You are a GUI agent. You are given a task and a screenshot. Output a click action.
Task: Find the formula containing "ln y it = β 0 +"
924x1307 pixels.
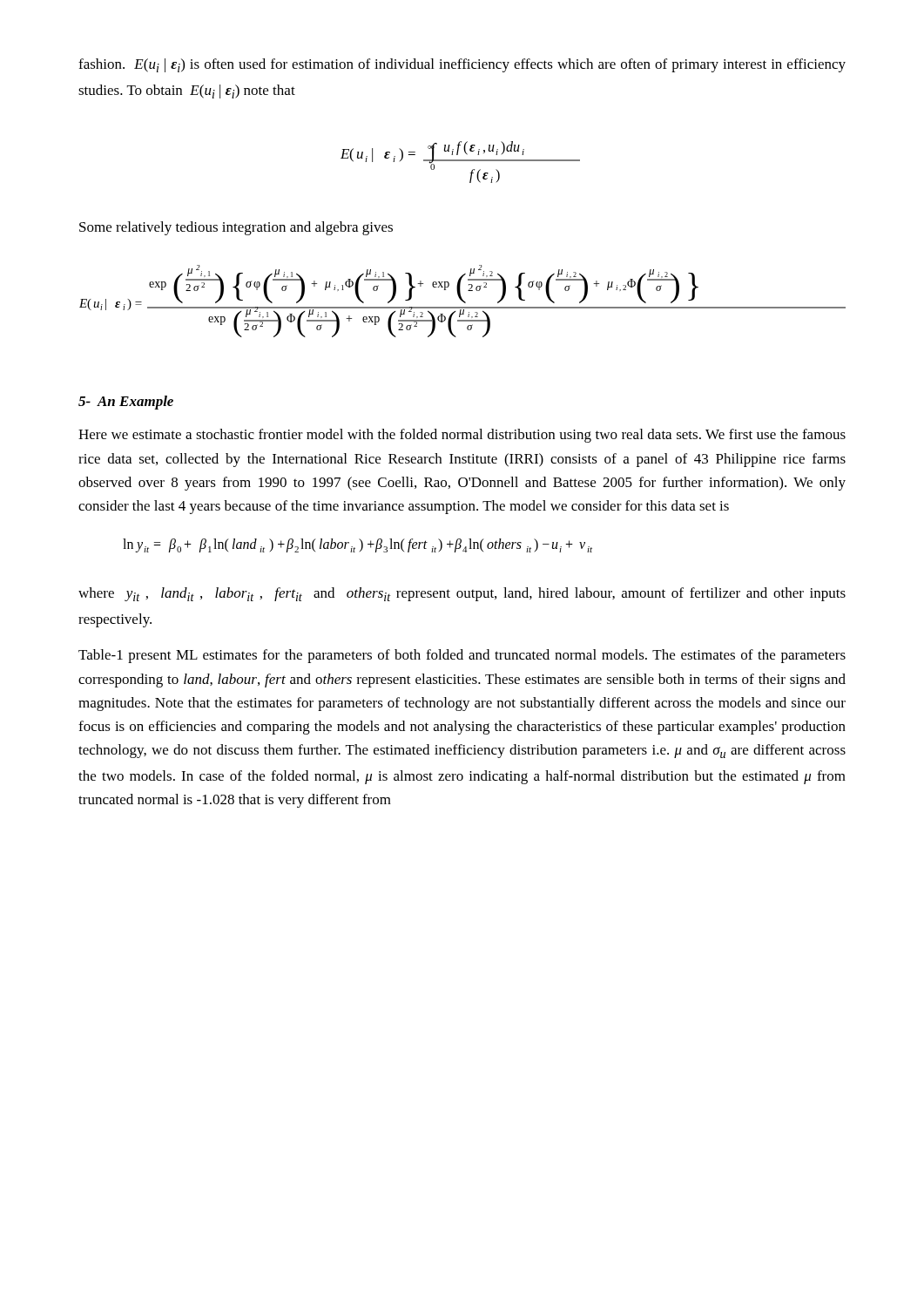pyautogui.click(x=462, y=546)
